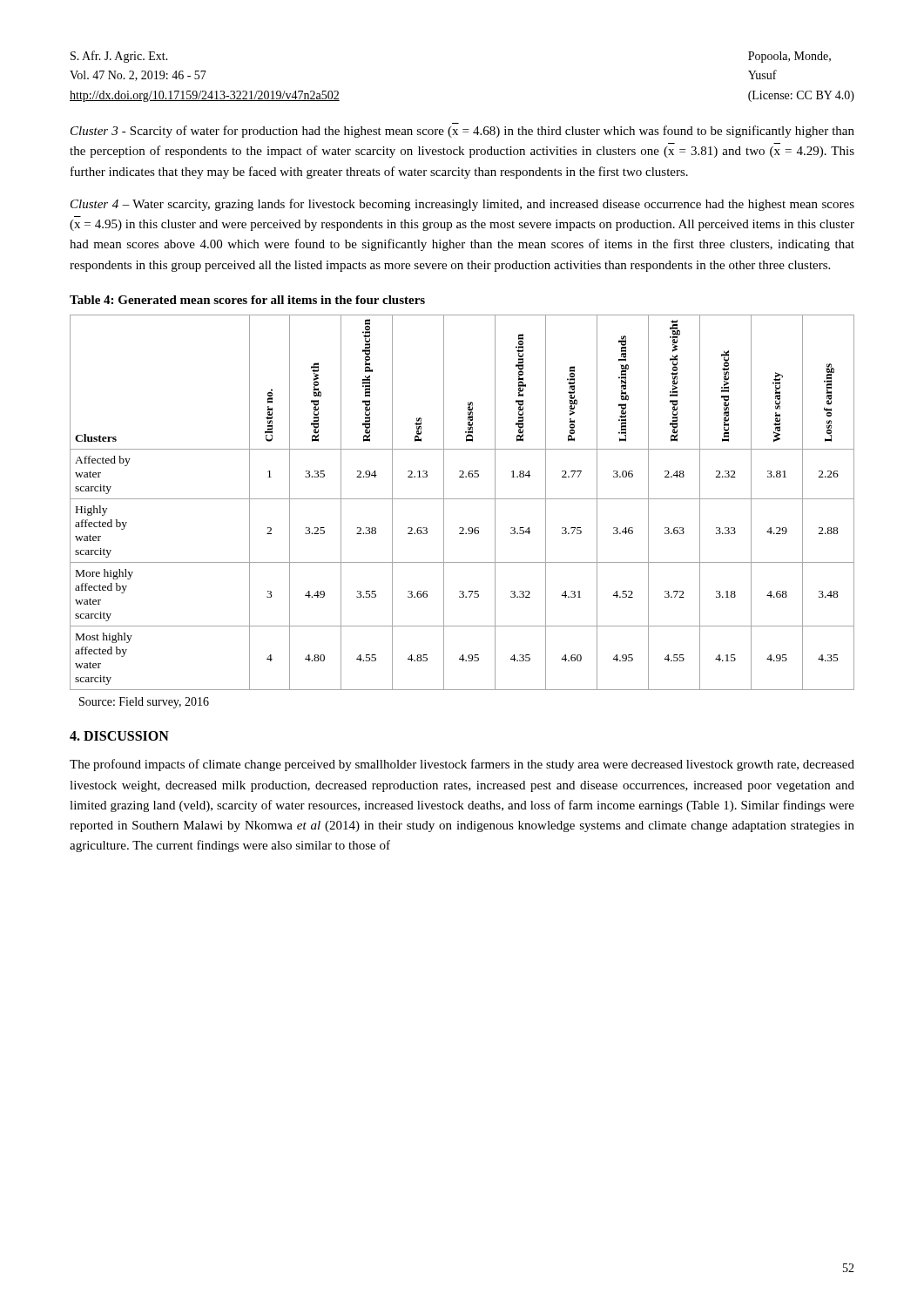Select the text starting "Table 4: Generated mean scores"

pos(247,300)
